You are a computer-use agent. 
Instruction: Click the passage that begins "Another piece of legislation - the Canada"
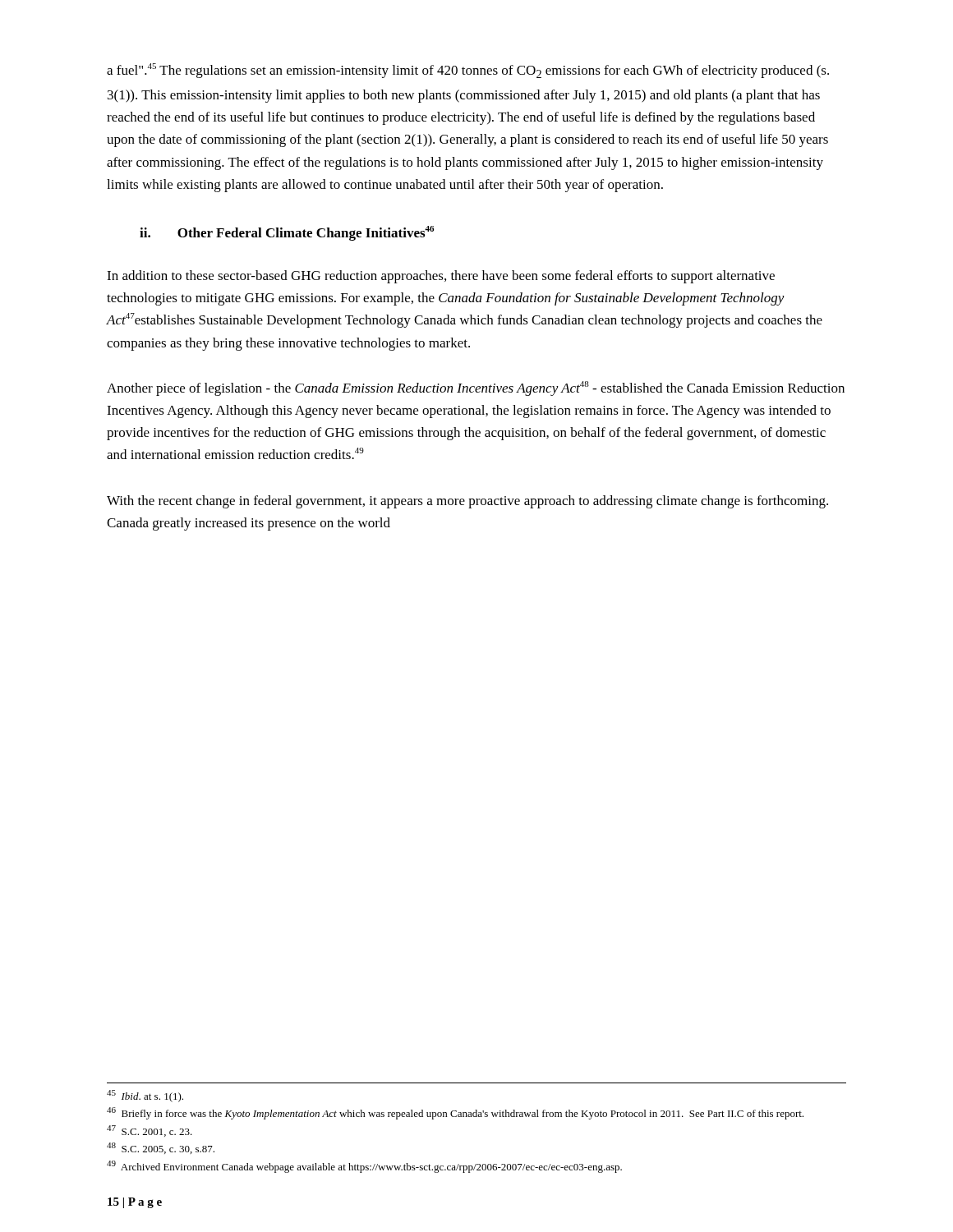[476, 421]
